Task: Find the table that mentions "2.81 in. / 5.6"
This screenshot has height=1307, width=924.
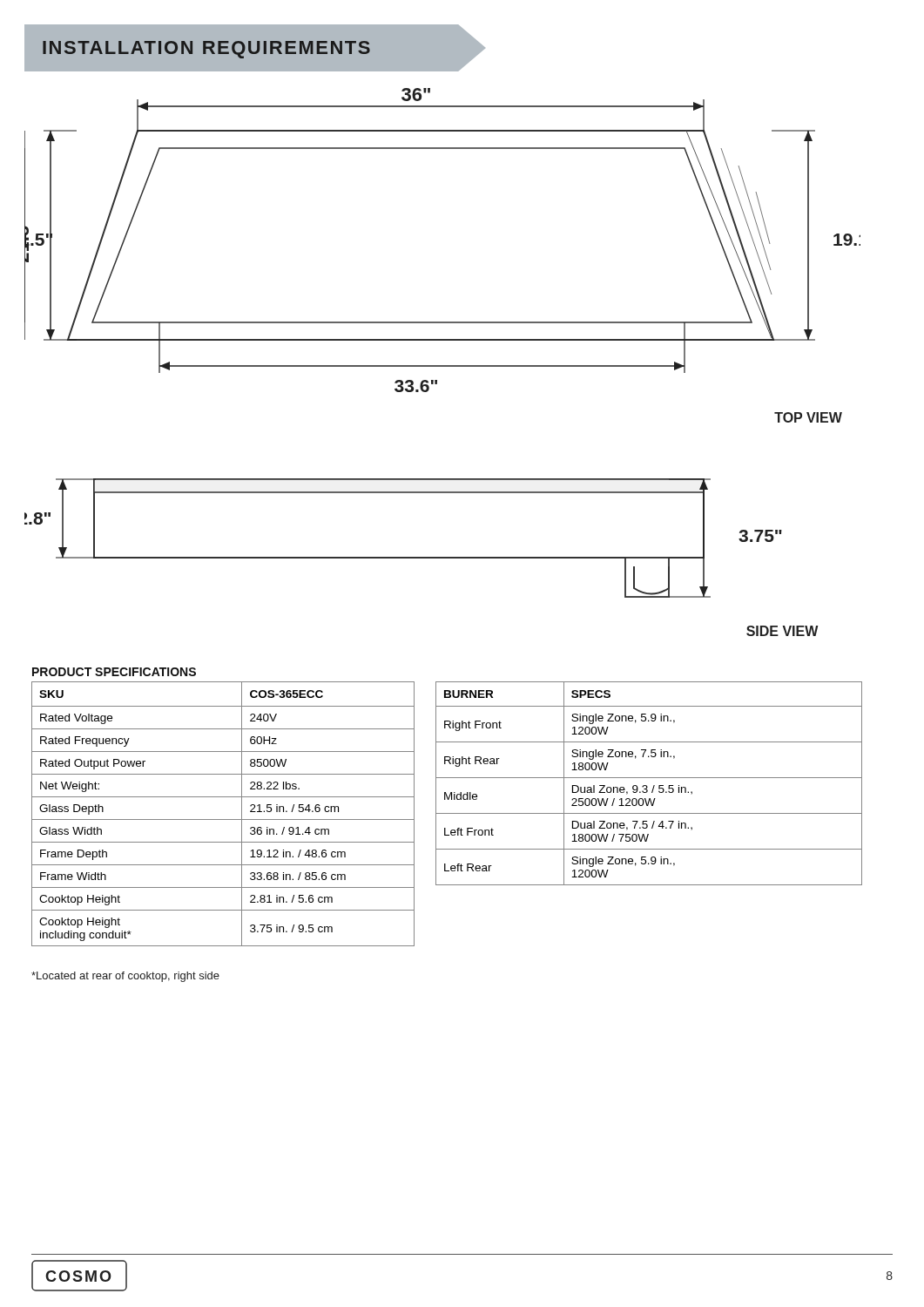Action: (x=223, y=814)
